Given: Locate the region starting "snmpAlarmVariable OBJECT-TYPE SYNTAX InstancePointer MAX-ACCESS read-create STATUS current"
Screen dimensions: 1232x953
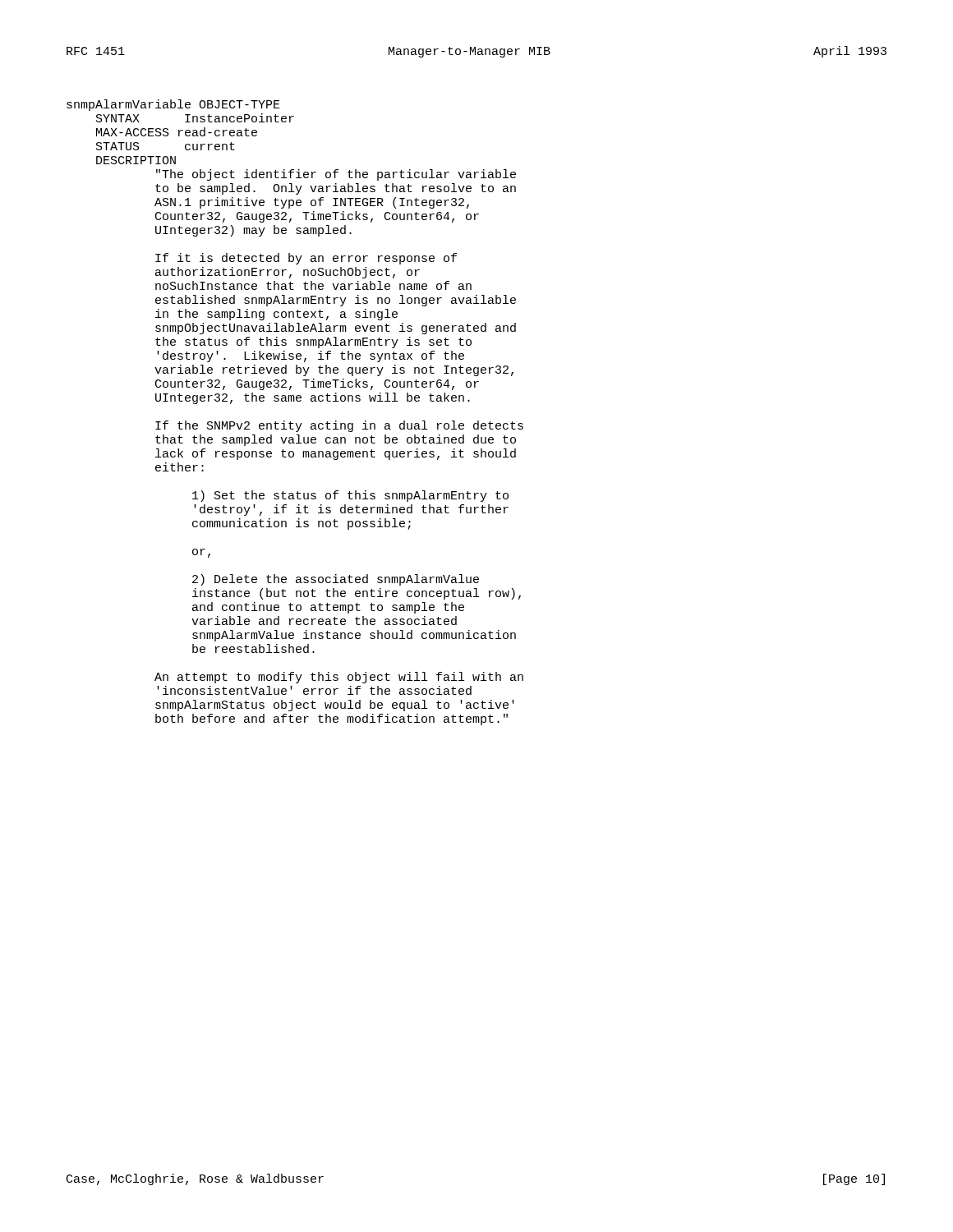Looking at the screenshot, I should point(295,413).
